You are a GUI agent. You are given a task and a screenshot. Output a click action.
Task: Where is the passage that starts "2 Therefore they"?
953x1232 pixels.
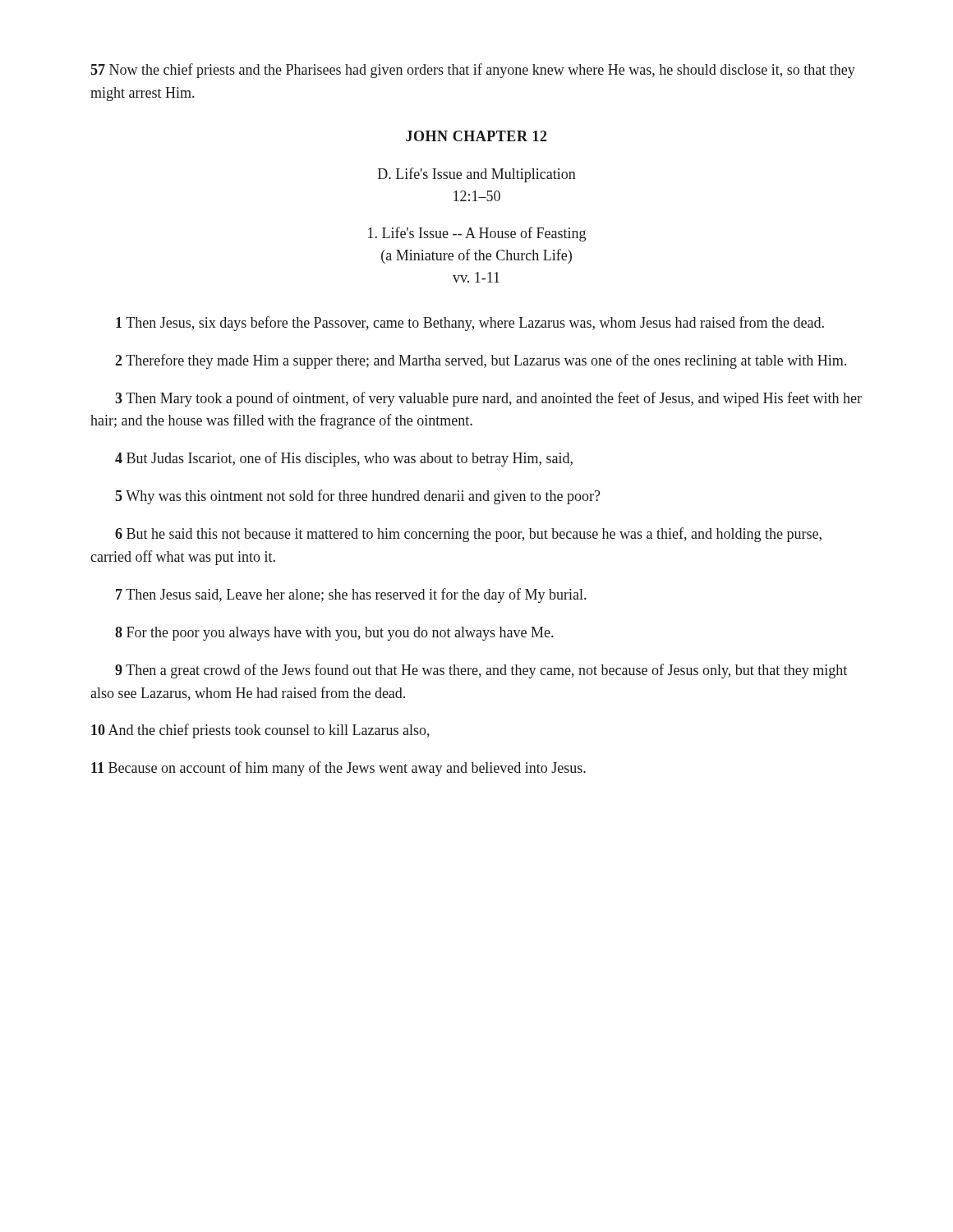[481, 360]
